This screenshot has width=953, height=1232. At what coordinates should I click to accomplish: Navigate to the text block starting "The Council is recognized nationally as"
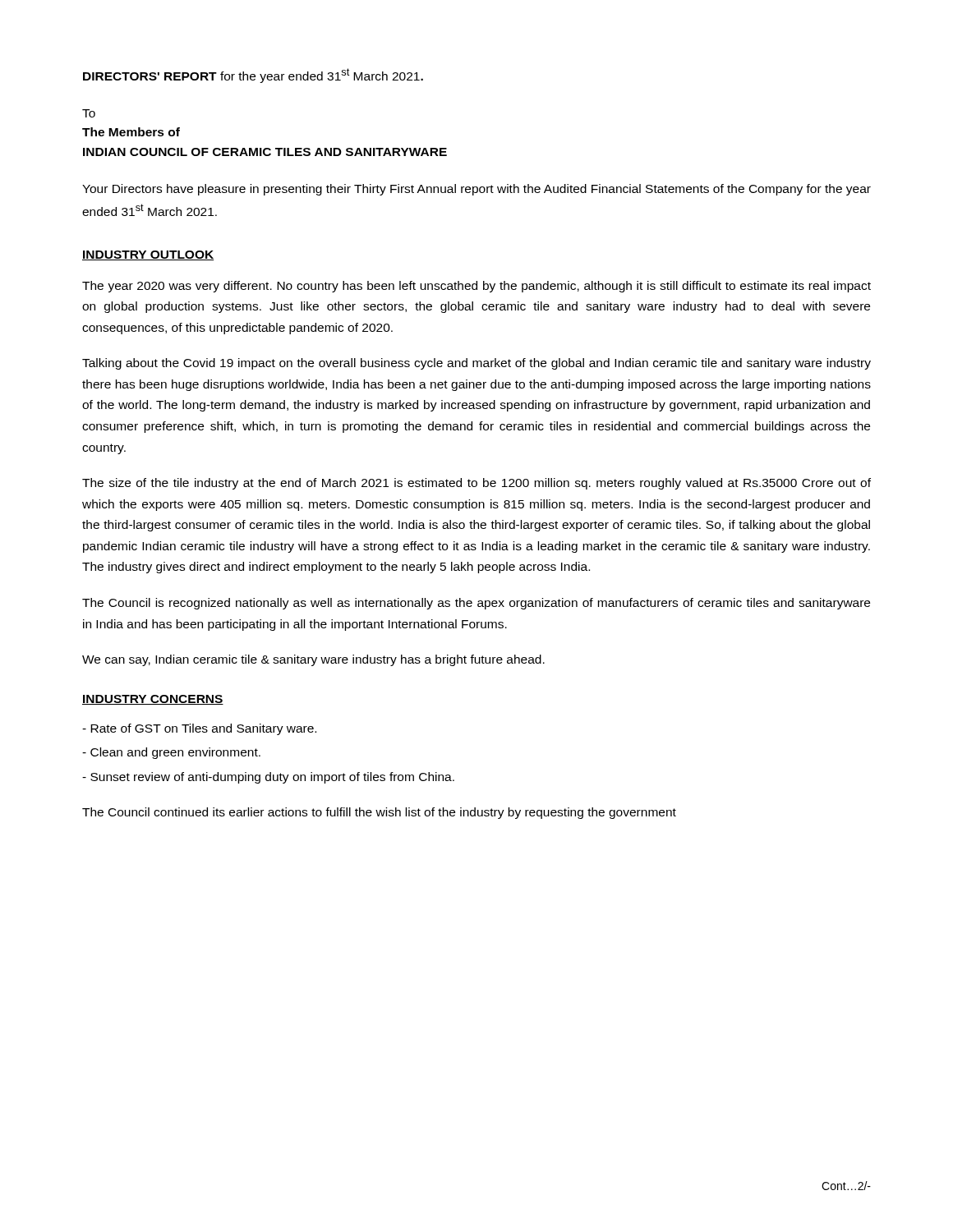(x=476, y=613)
